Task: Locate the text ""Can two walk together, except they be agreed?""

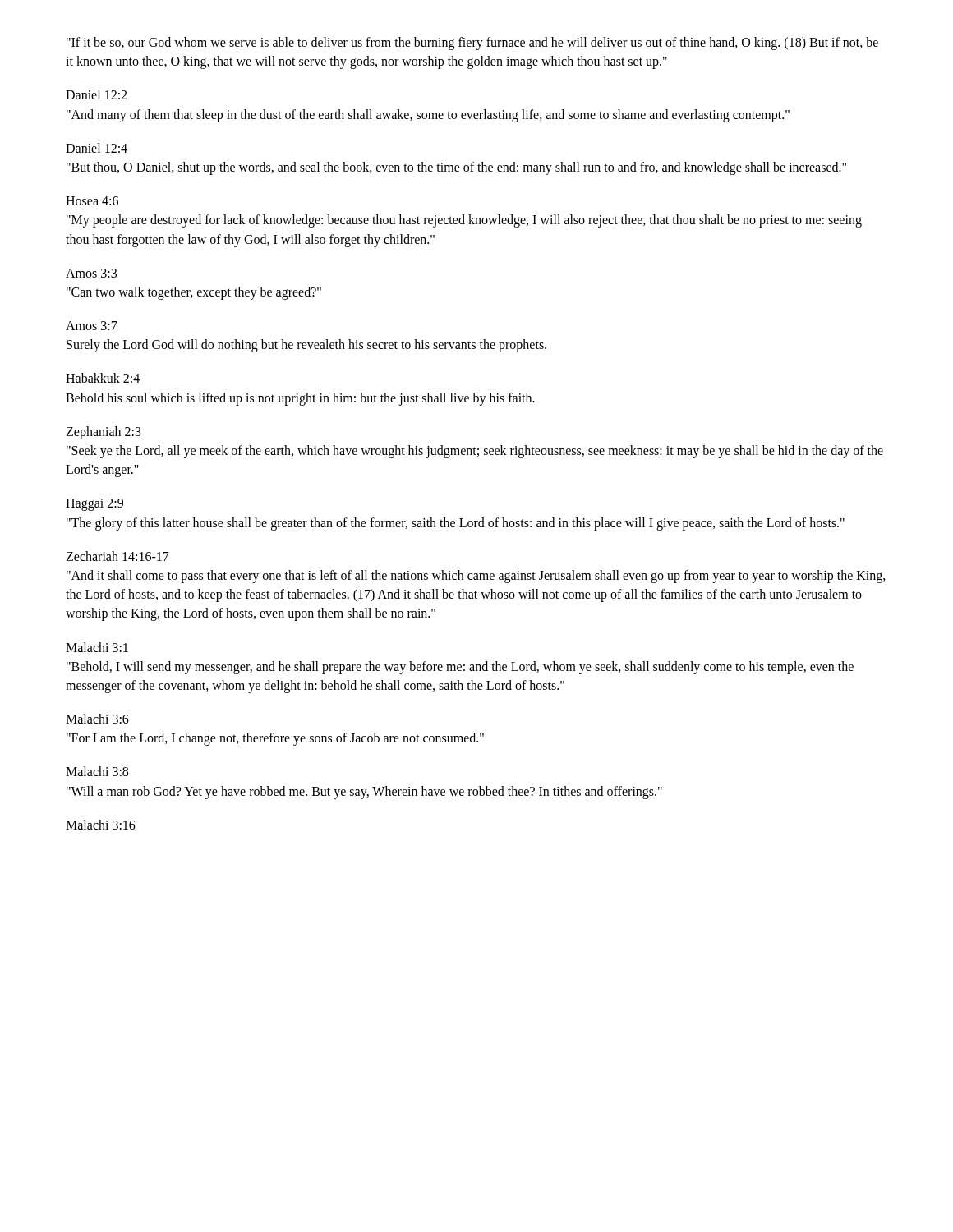Action: 194,293
